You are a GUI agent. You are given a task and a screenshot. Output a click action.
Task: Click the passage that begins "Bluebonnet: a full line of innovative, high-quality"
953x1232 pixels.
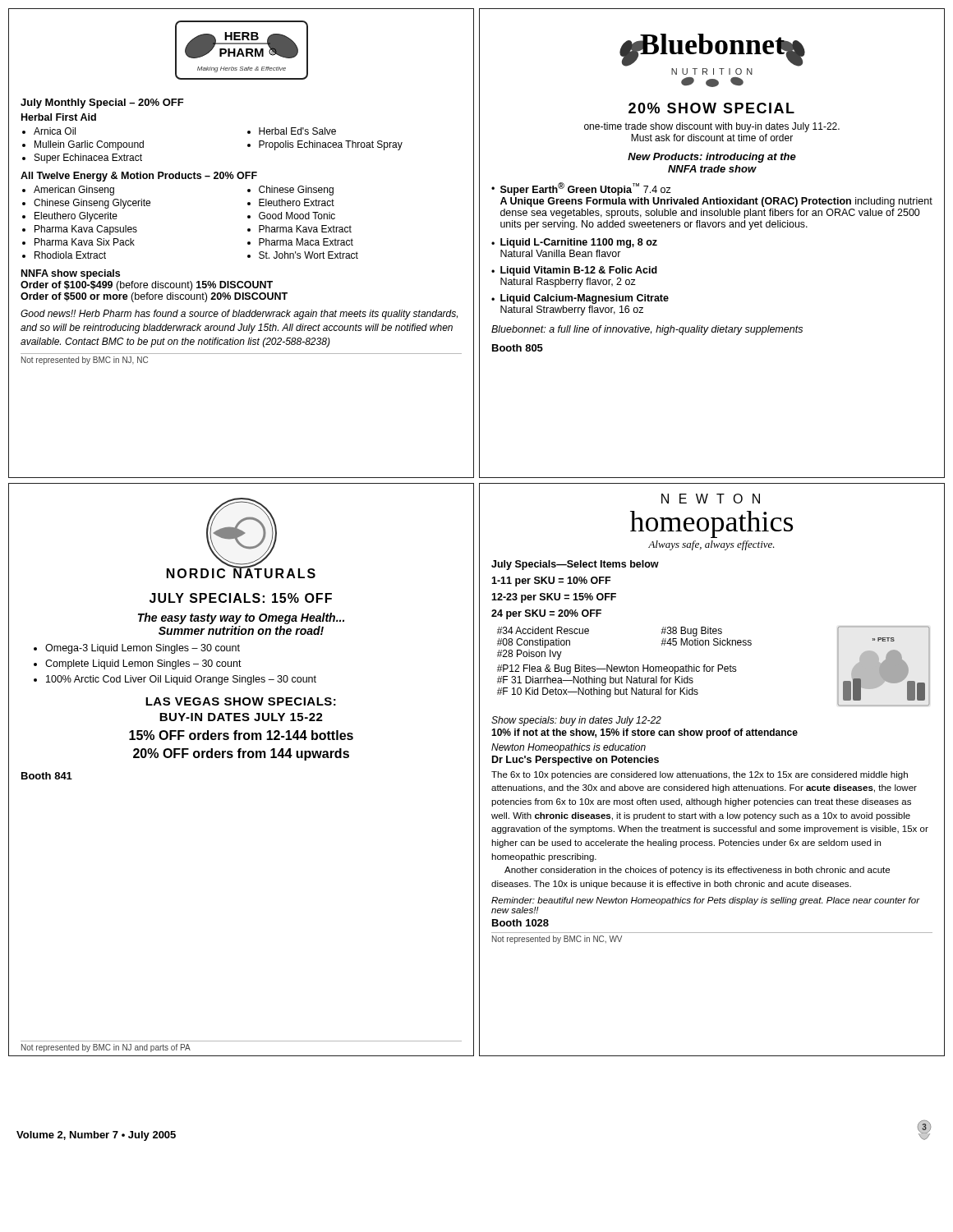pyautogui.click(x=647, y=329)
